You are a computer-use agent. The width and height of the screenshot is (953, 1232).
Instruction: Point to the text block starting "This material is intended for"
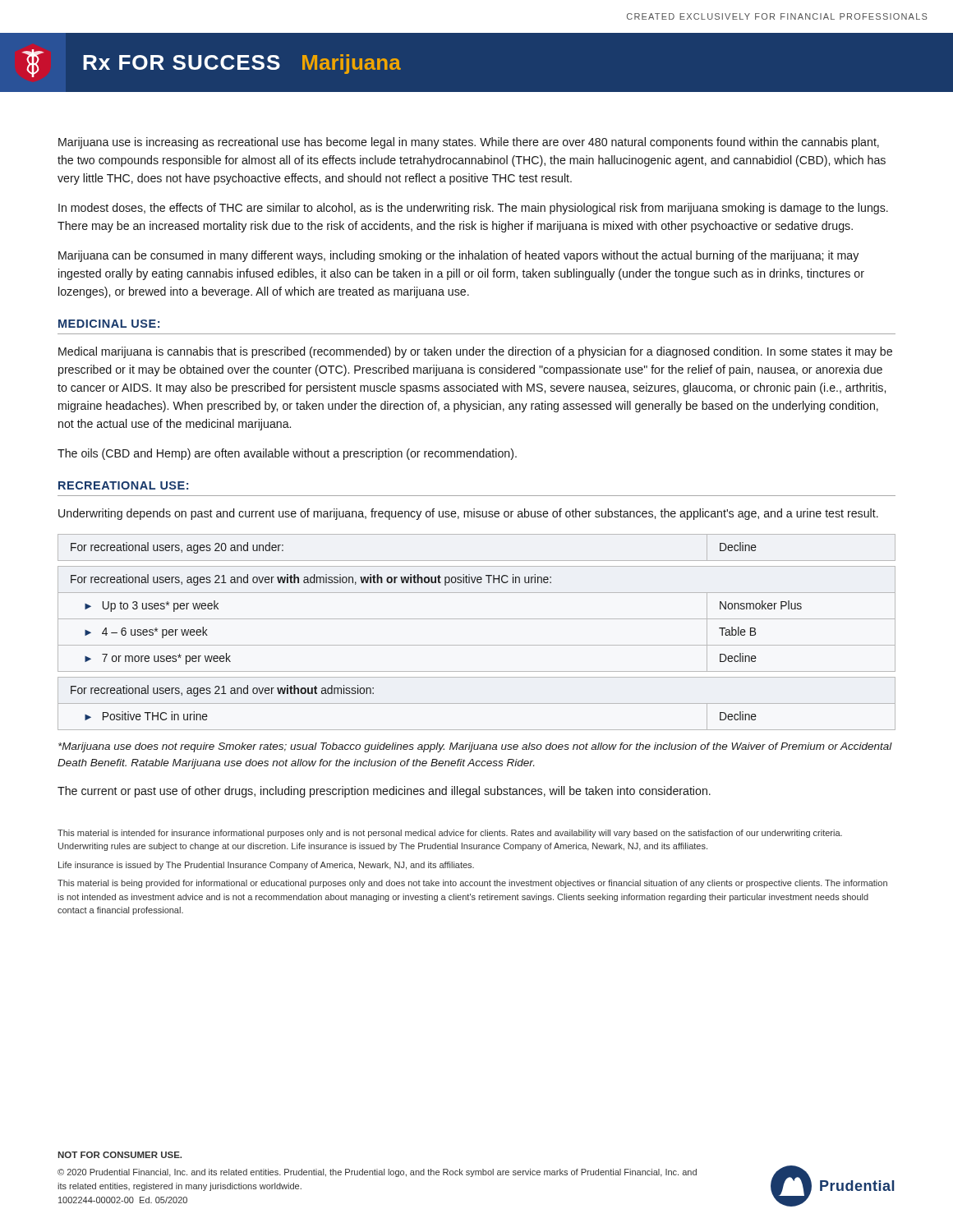tap(450, 839)
